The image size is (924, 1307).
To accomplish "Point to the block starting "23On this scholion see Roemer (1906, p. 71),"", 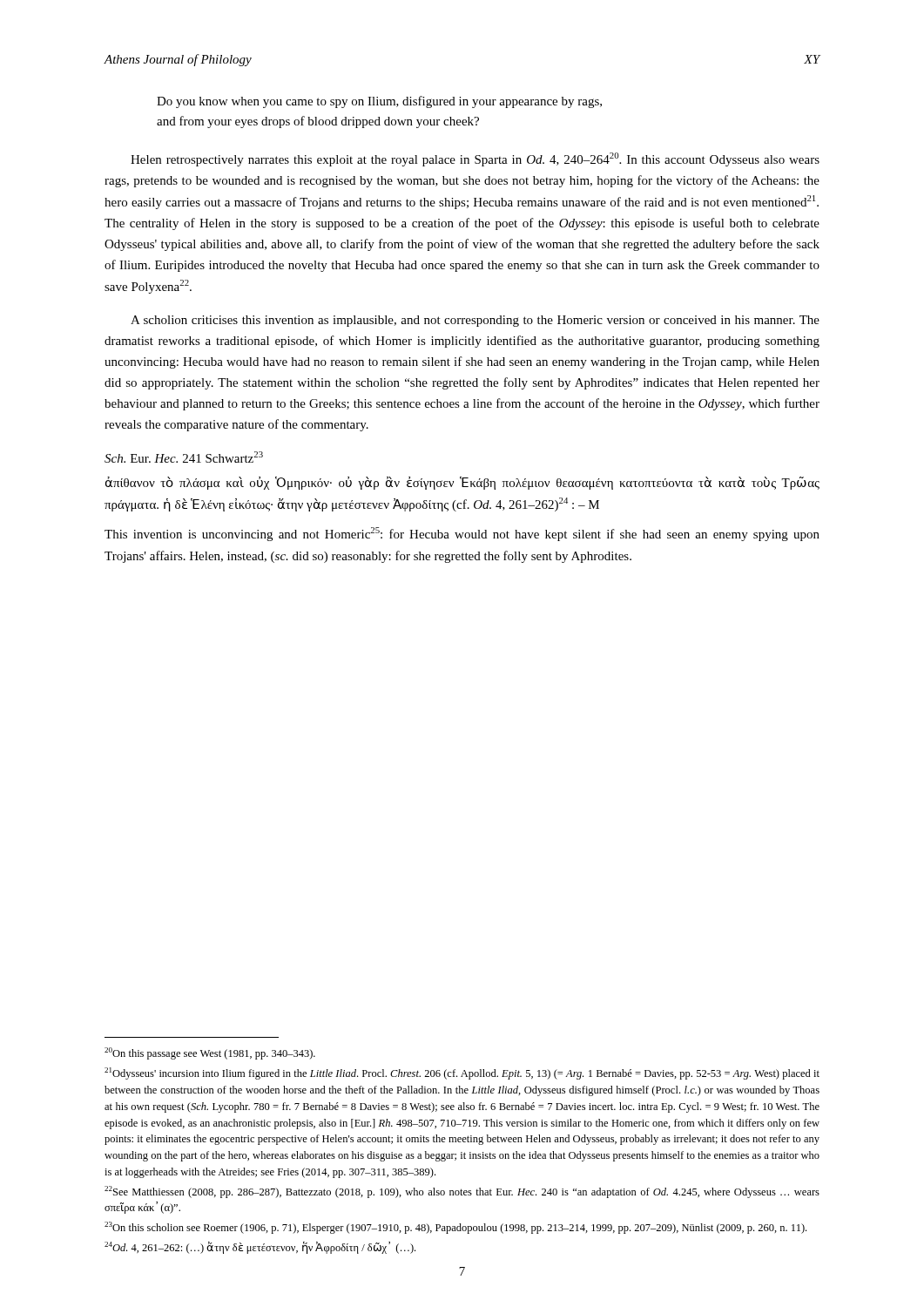I will pos(456,1227).
